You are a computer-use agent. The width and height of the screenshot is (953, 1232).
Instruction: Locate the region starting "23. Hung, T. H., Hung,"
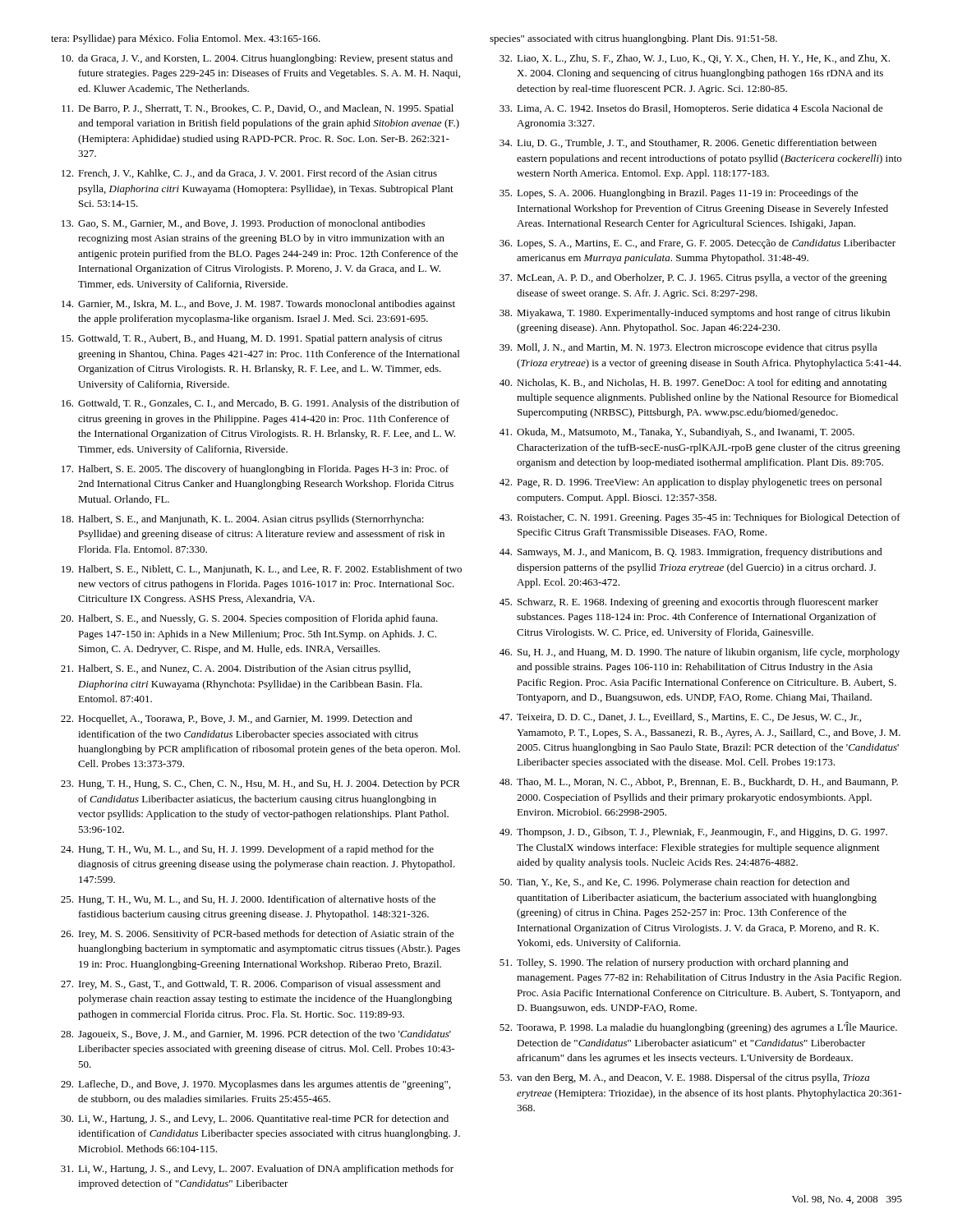(257, 807)
